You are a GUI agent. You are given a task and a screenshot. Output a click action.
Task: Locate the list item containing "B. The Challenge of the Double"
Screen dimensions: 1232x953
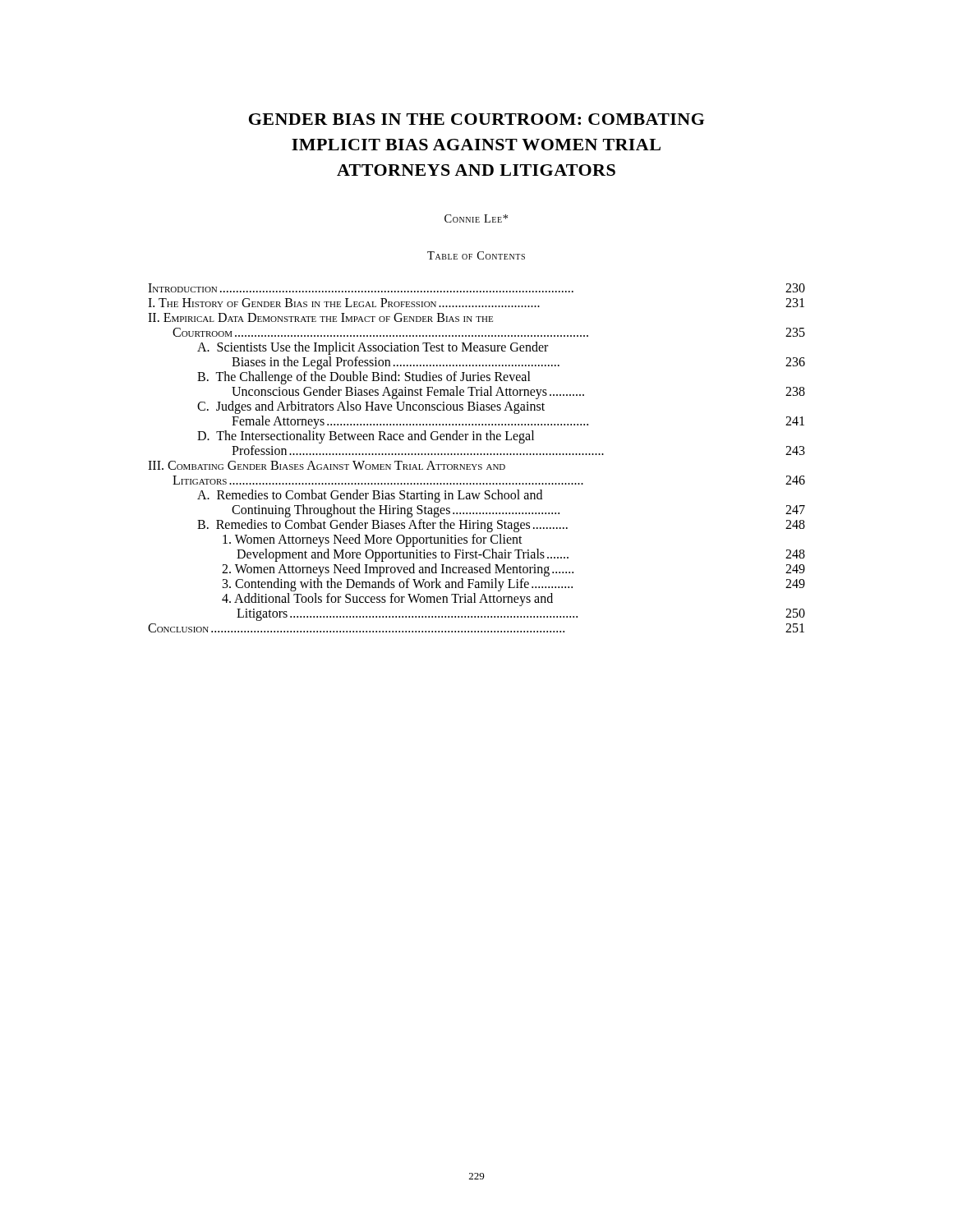(501, 377)
